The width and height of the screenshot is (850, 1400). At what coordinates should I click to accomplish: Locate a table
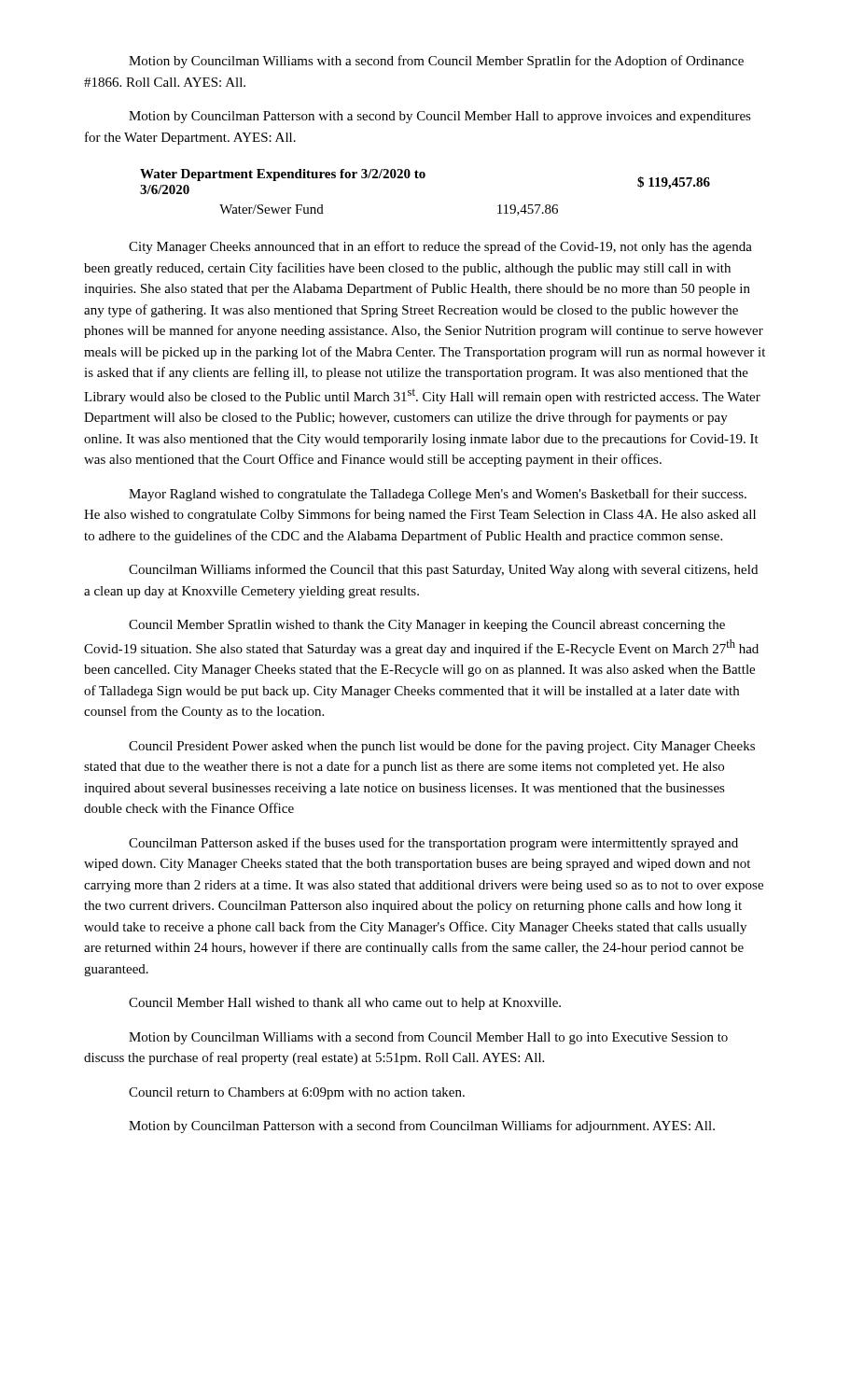click(425, 192)
